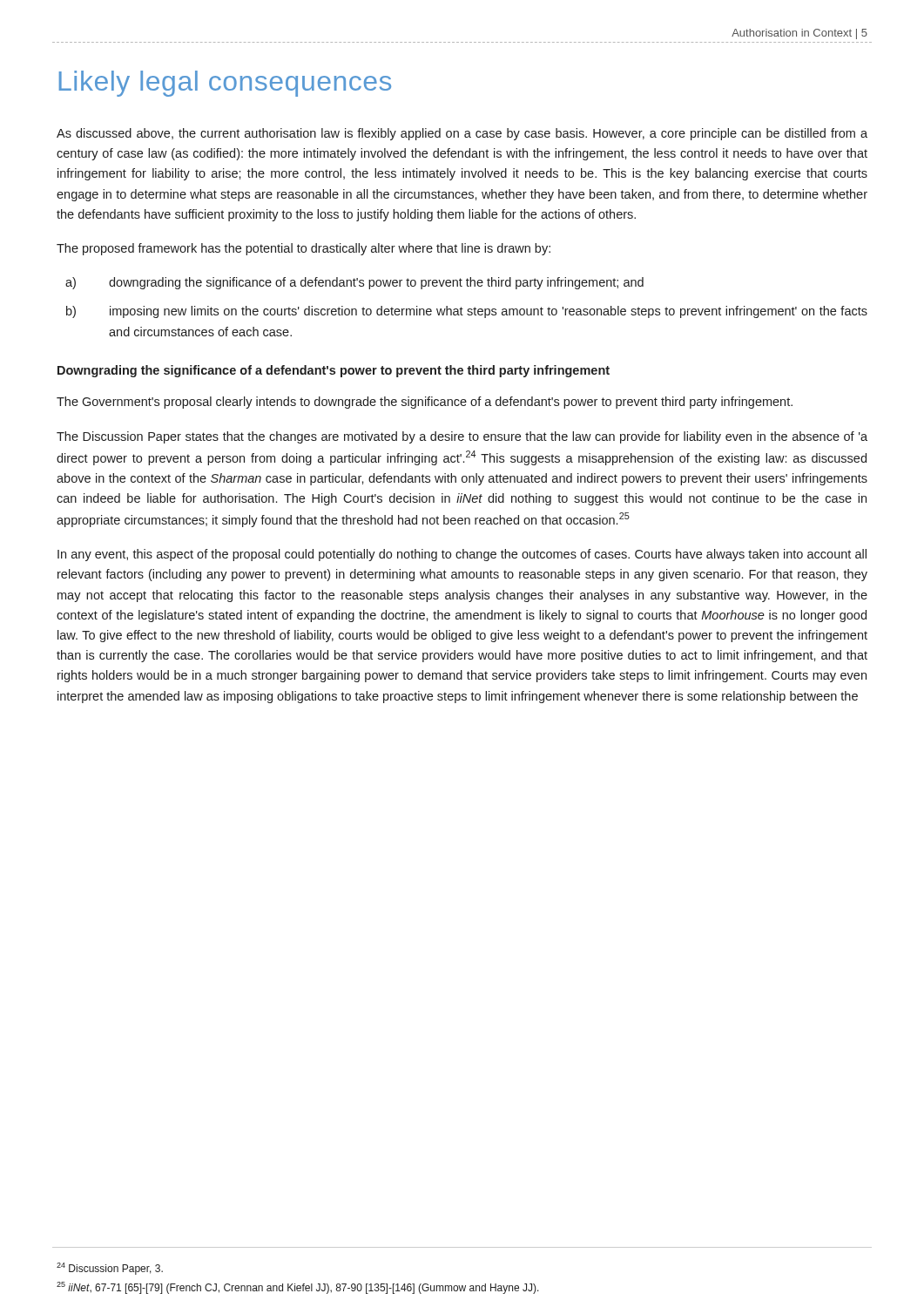Find the text block that says "The Discussion Paper states that the"
924x1307 pixels.
(x=462, y=478)
